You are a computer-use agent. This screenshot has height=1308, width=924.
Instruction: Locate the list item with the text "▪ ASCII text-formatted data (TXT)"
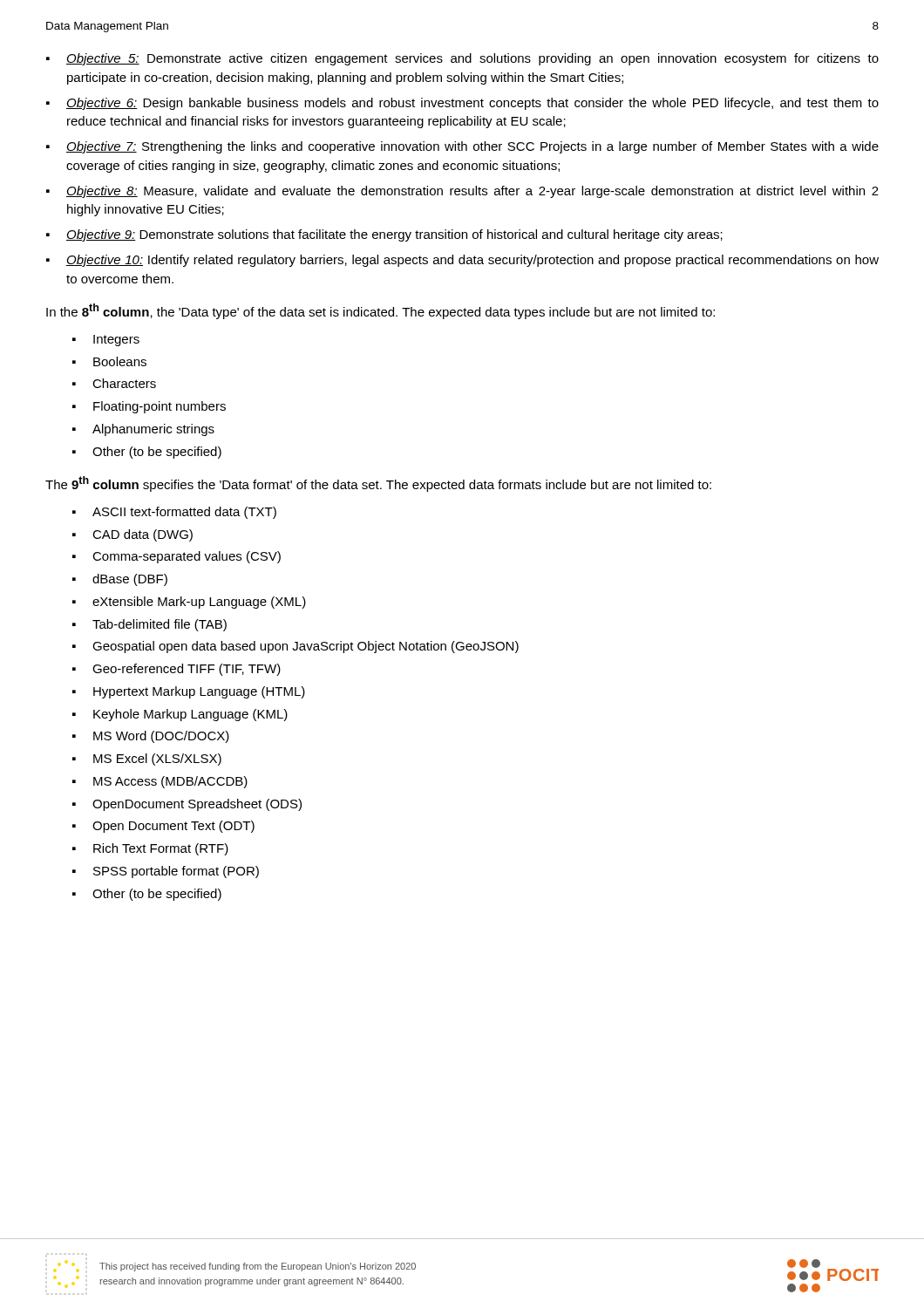tap(174, 513)
